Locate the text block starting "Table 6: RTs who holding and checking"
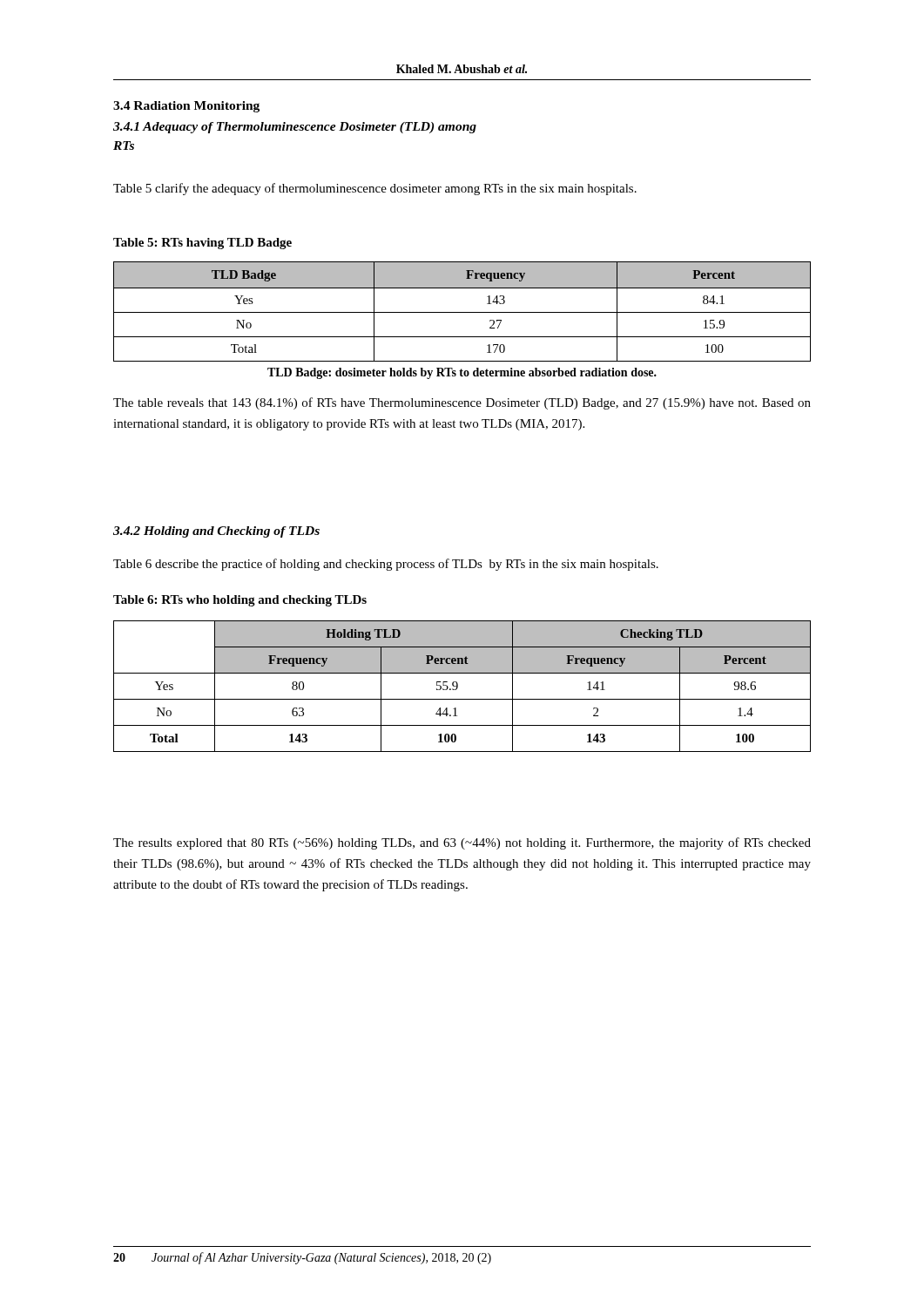Viewport: 924px width, 1307px height. [x=240, y=599]
